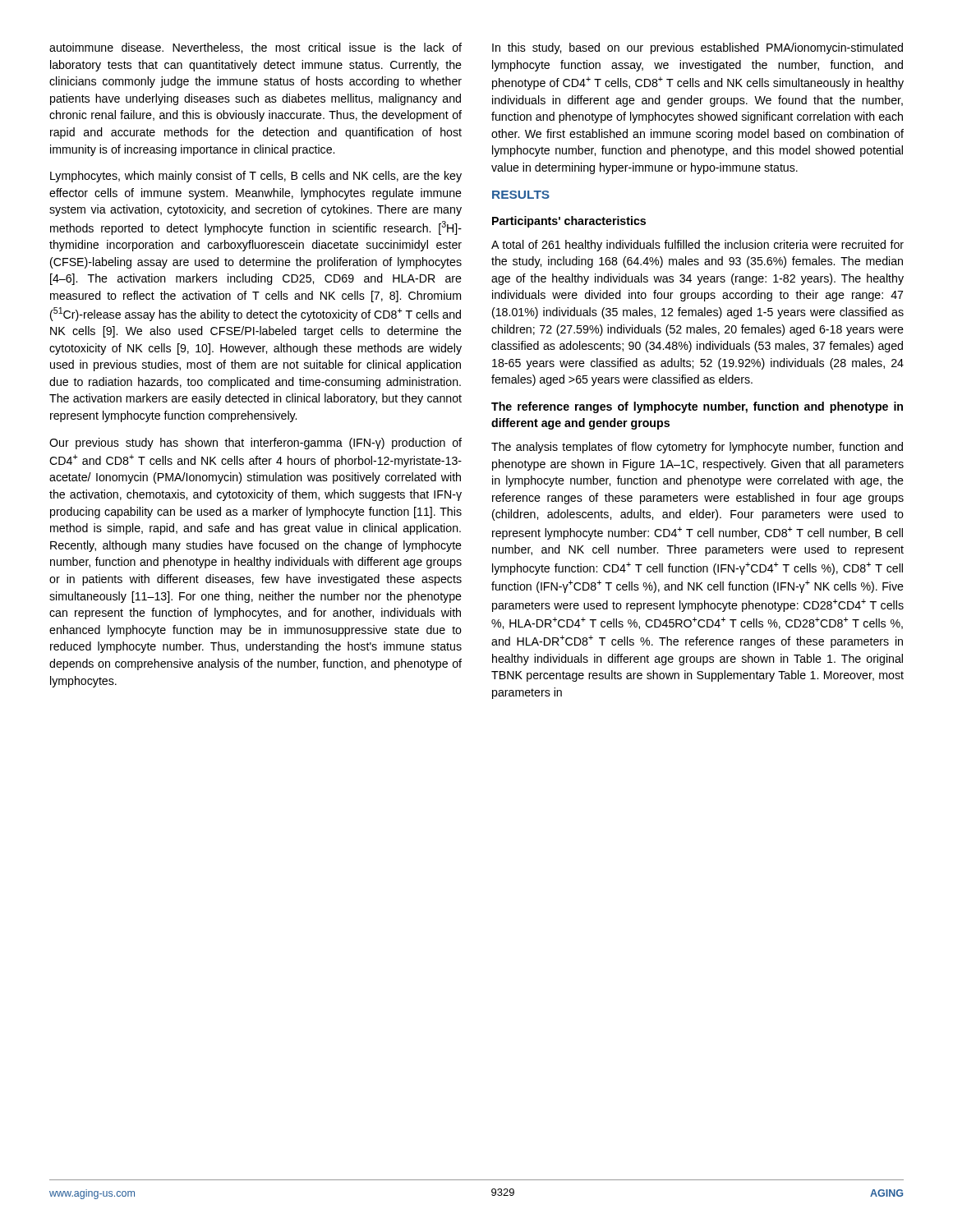953x1232 pixels.
Task: Locate the text block containing "In this study, based on our previous established"
Action: point(698,108)
